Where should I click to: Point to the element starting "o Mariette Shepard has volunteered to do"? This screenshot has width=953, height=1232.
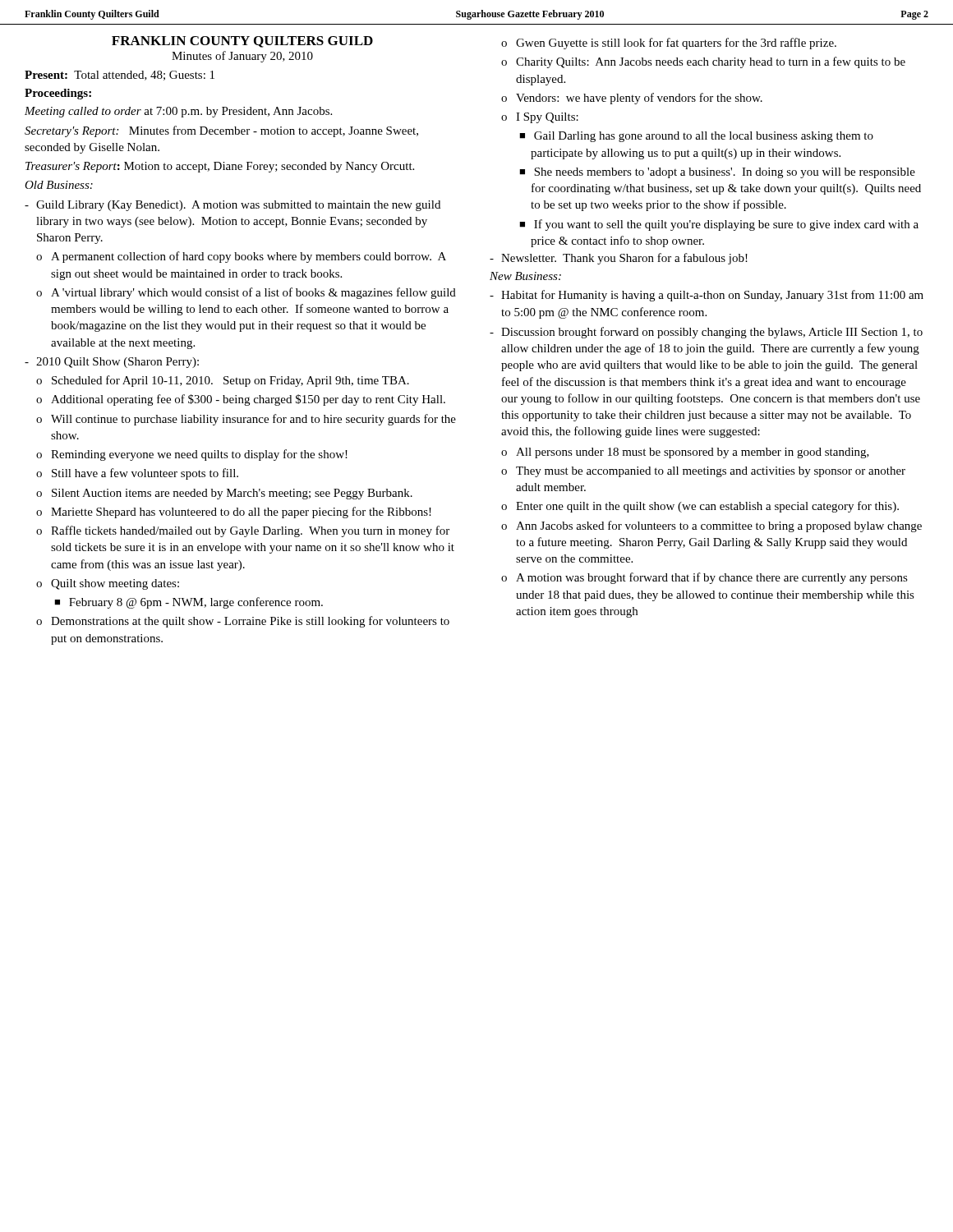[248, 512]
